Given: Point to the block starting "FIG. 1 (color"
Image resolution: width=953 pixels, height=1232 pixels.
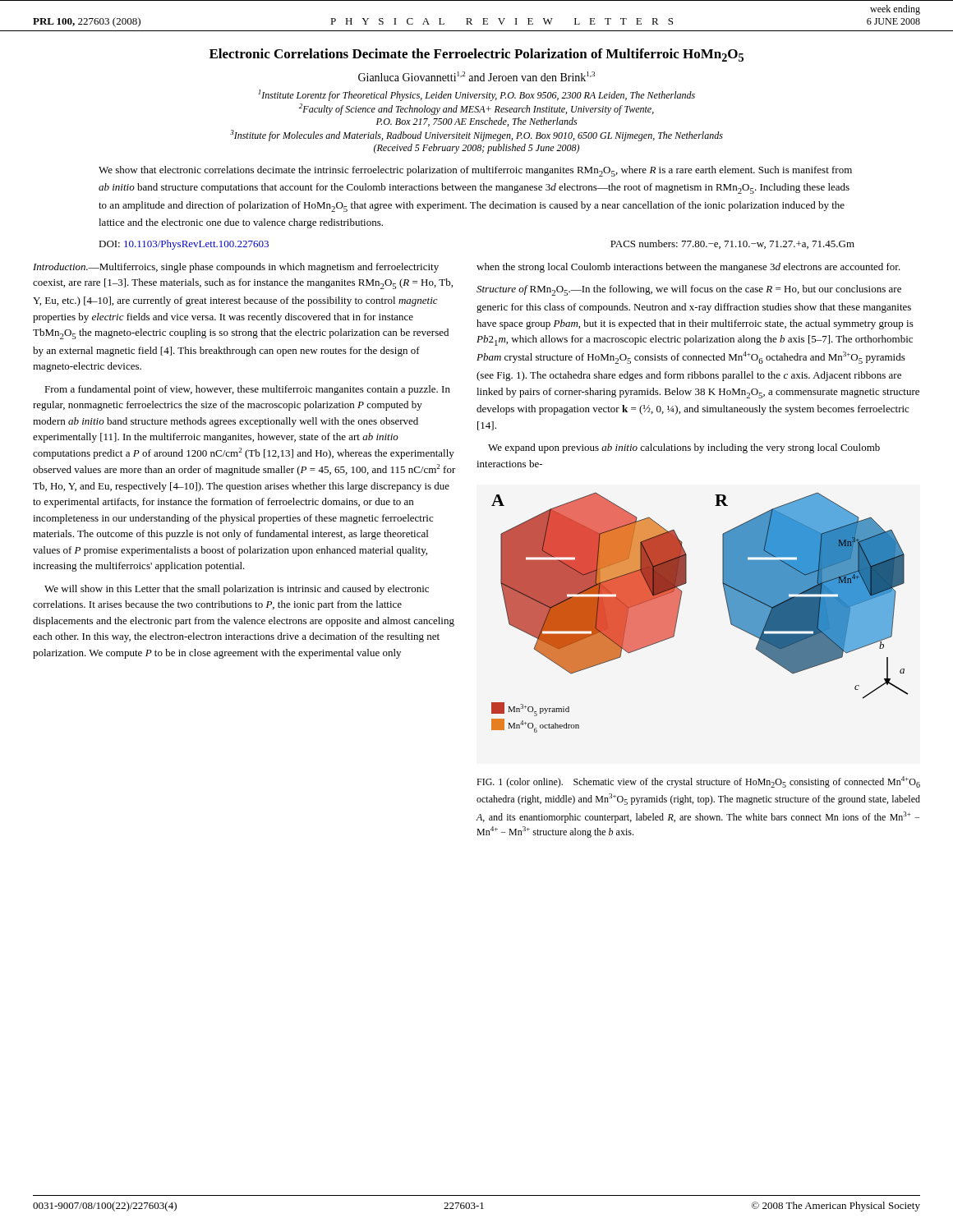Looking at the screenshot, I should click(698, 806).
